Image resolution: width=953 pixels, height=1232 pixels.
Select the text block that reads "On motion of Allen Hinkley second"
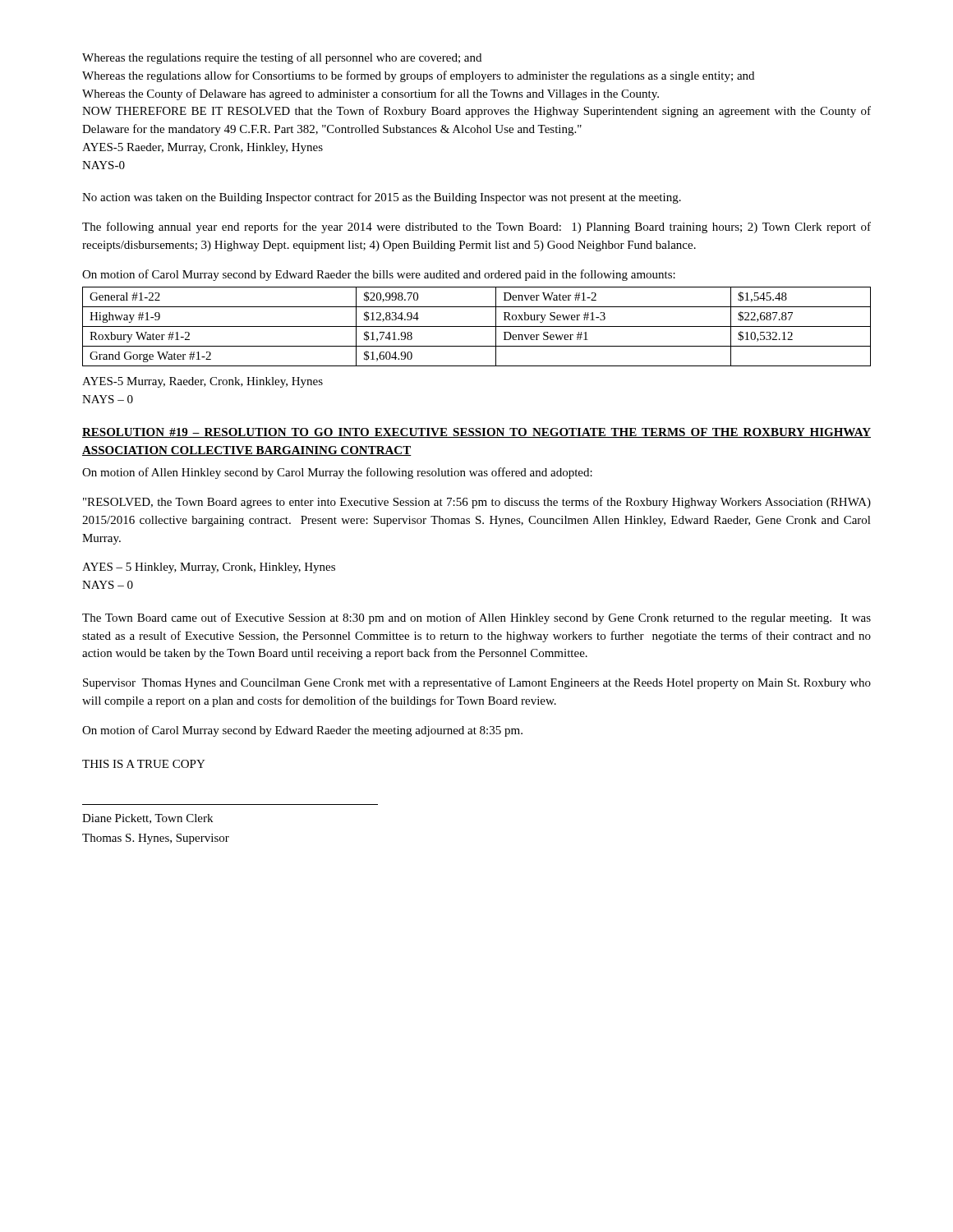[x=338, y=472]
